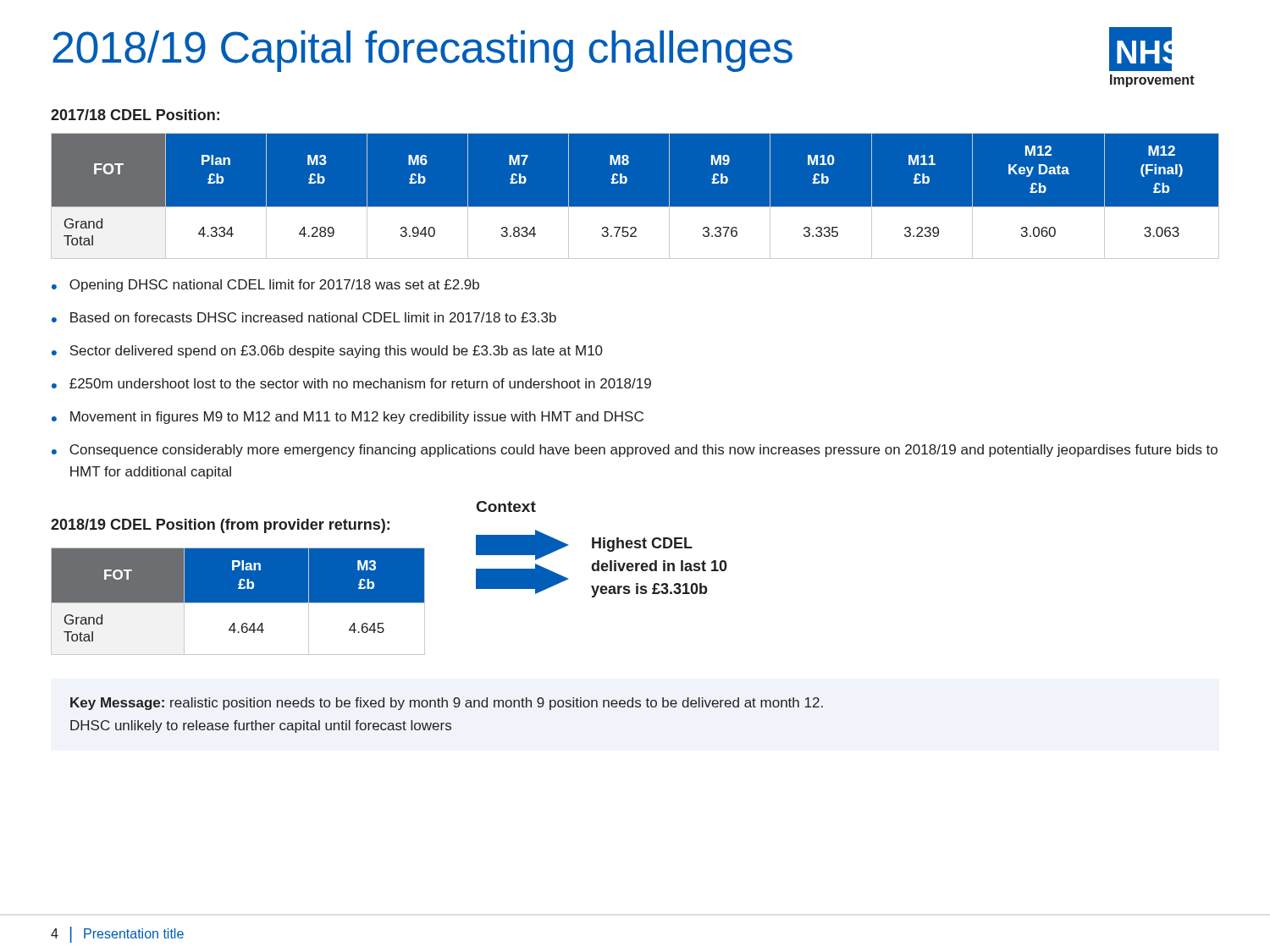Find the region starting "•Consequence considerably more emergency financing"
Viewport: 1270px width, 952px height.
pyautogui.click(x=635, y=461)
